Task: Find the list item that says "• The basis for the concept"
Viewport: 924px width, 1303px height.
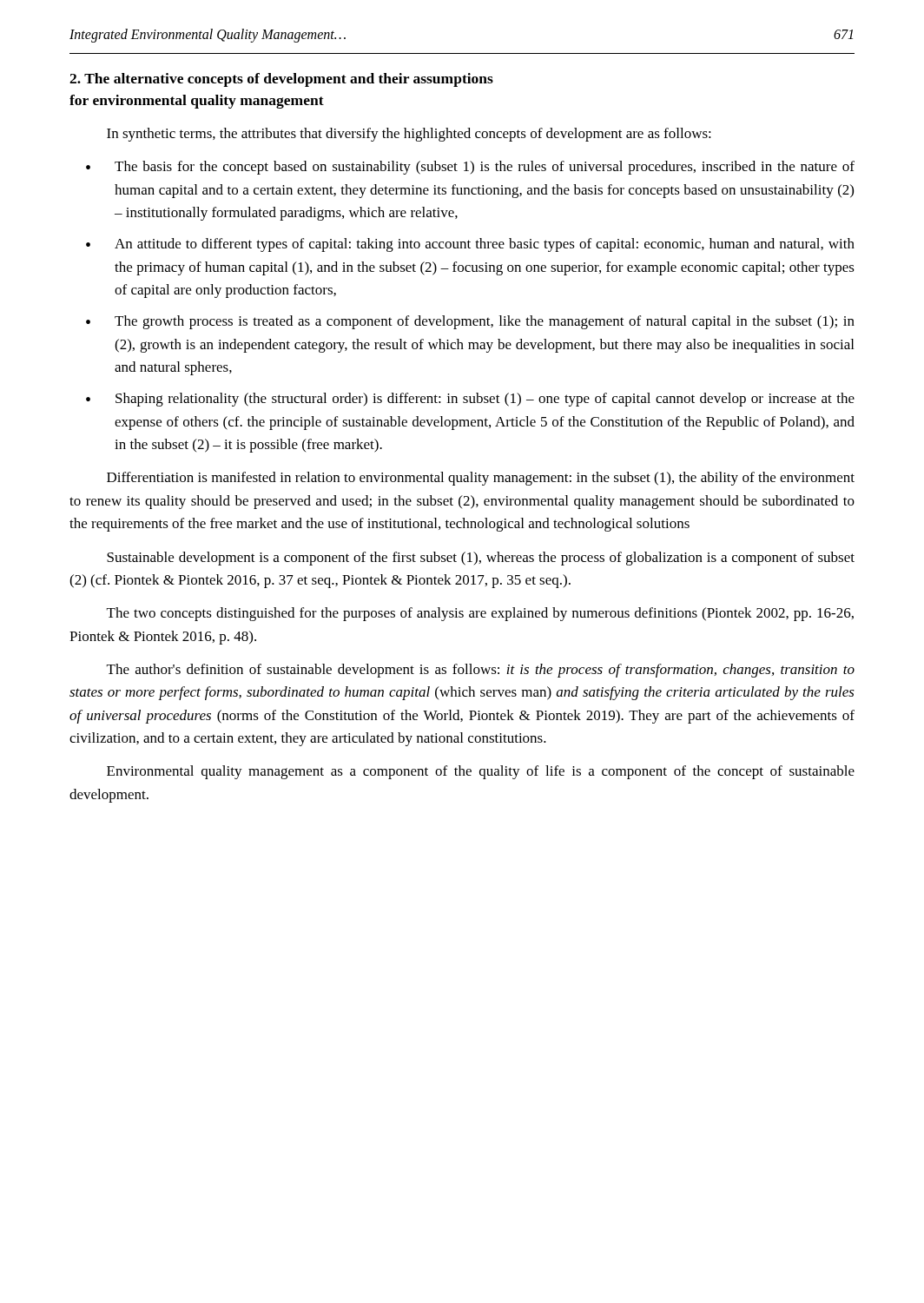Action: click(x=470, y=190)
